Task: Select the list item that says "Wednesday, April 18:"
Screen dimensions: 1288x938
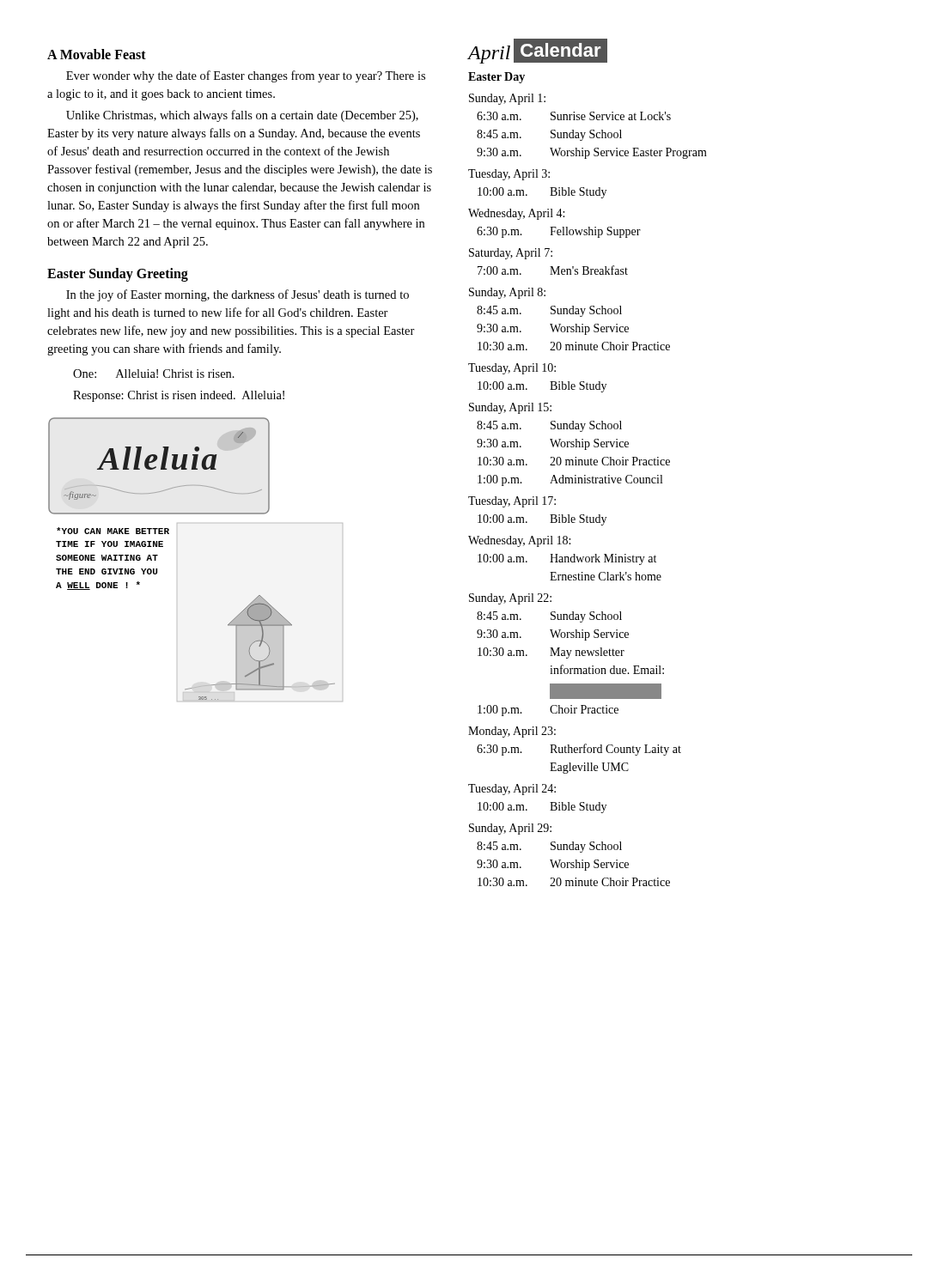Action: 519,541
